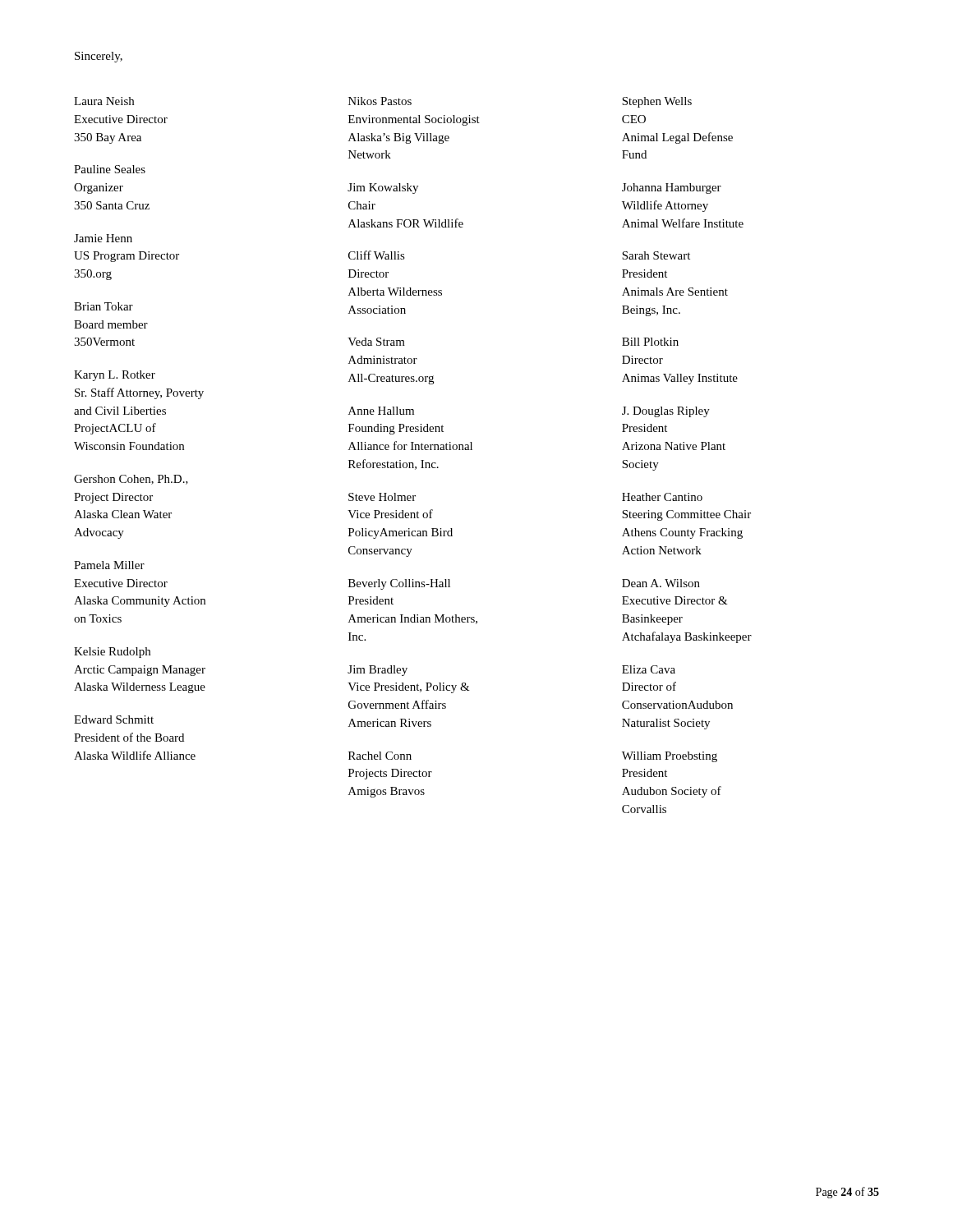Find the block on this page that starts "Heather Cantino Steering Committee Chair Athens County"

[x=686, y=523]
